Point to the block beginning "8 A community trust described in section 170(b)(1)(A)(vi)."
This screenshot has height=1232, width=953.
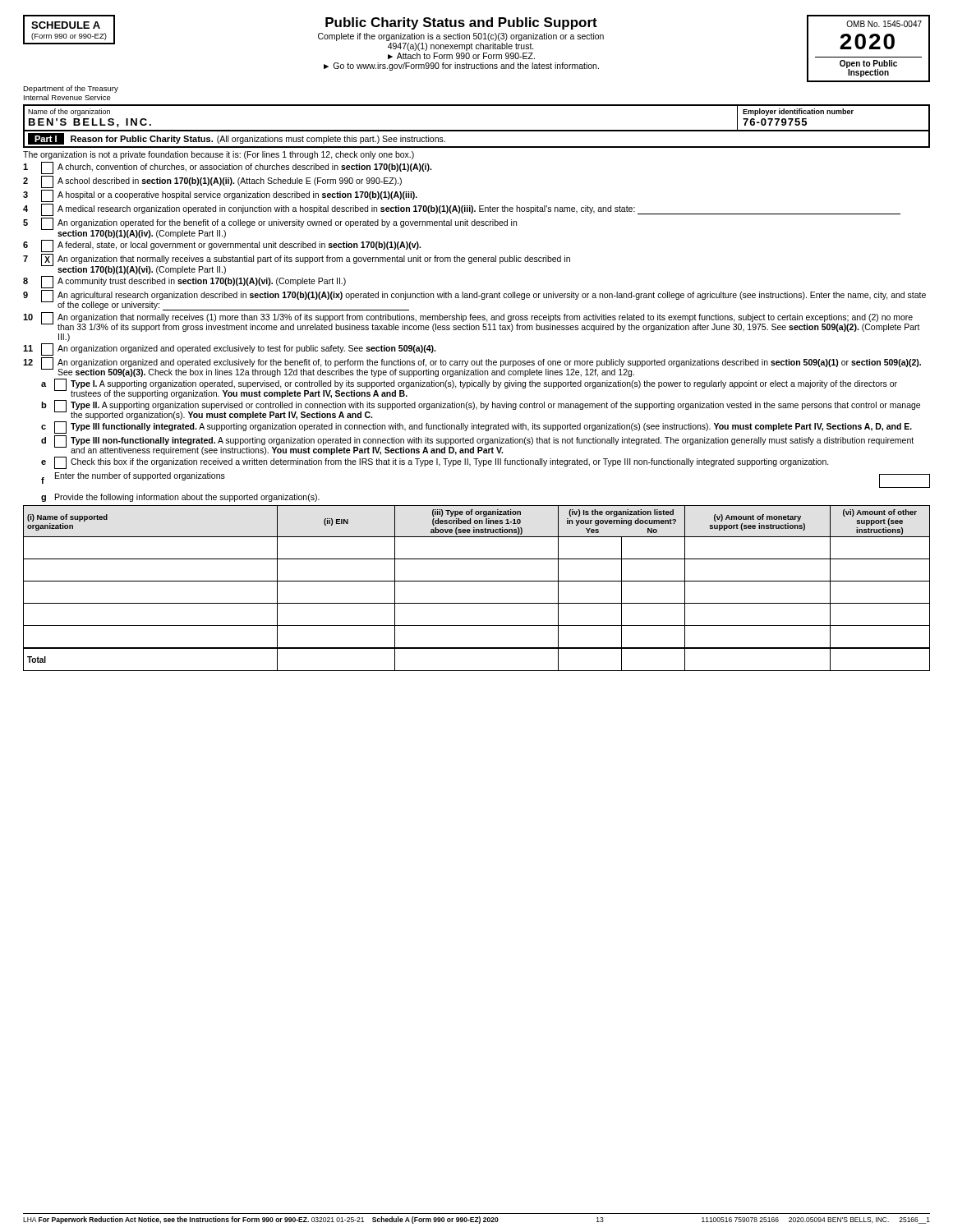476,282
